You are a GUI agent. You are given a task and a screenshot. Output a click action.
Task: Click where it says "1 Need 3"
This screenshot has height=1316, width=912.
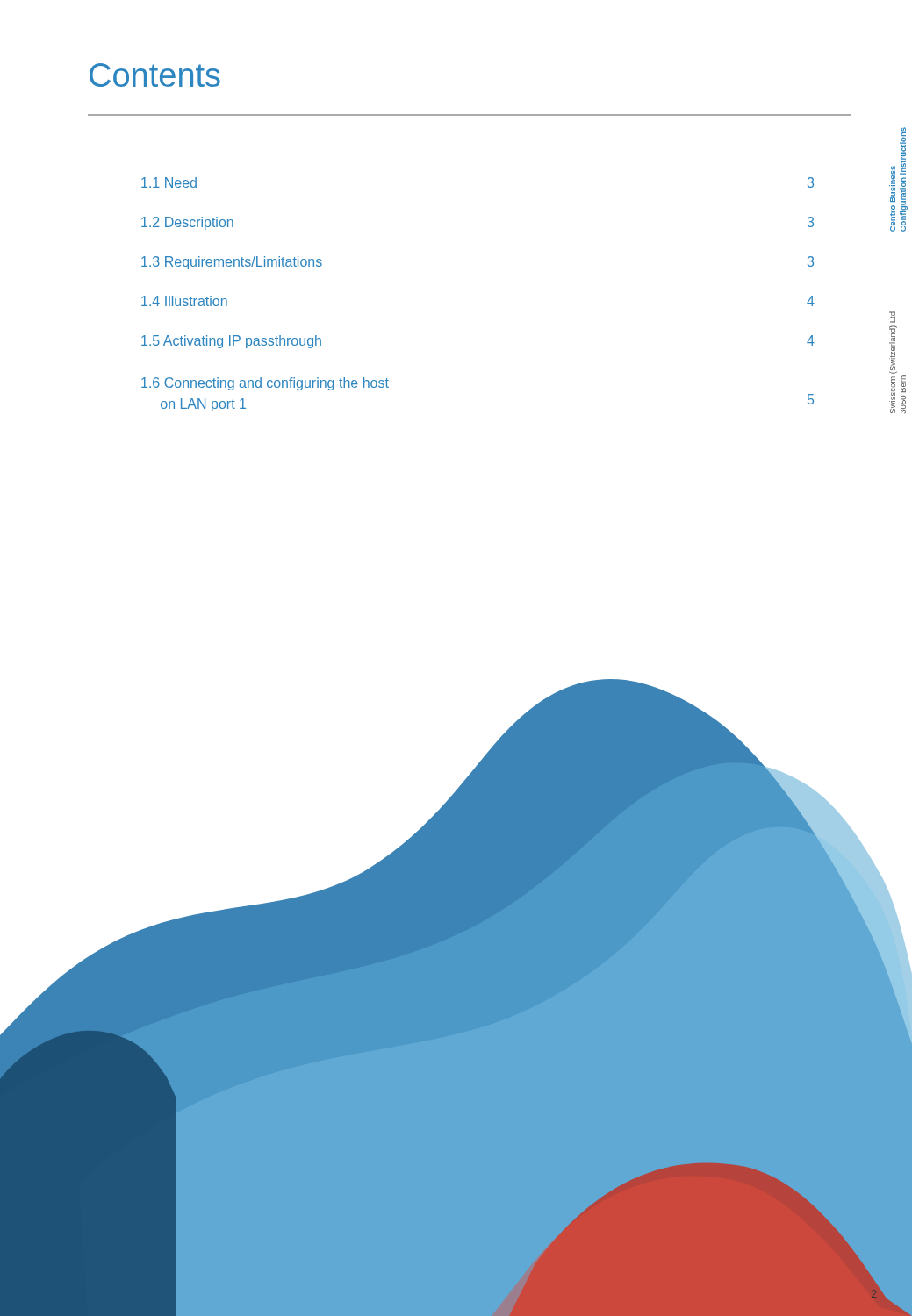[x=169, y=182]
